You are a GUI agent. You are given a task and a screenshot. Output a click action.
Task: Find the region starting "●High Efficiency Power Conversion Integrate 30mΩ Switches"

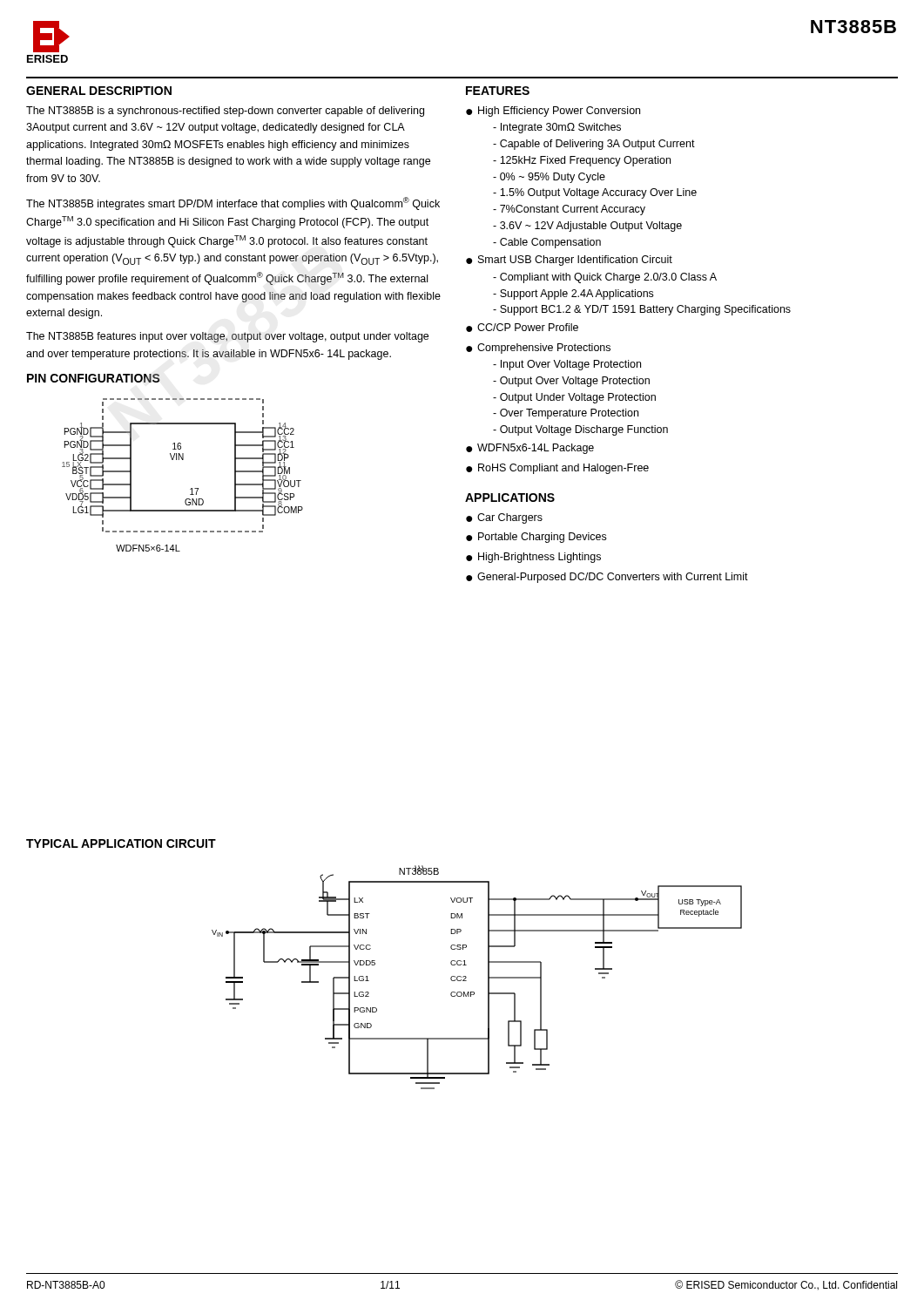coord(581,177)
